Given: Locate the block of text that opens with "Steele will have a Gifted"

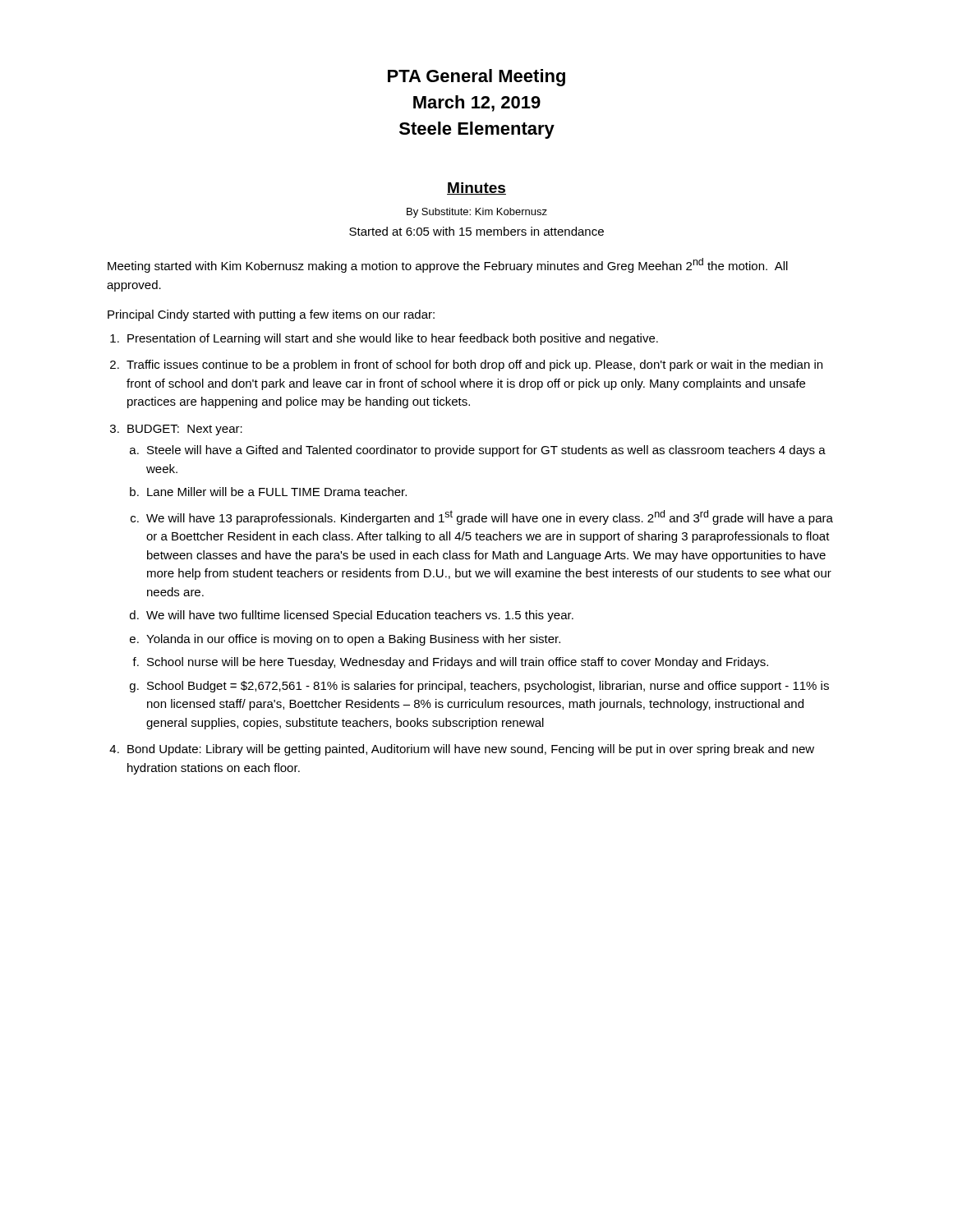Looking at the screenshot, I should point(486,459).
